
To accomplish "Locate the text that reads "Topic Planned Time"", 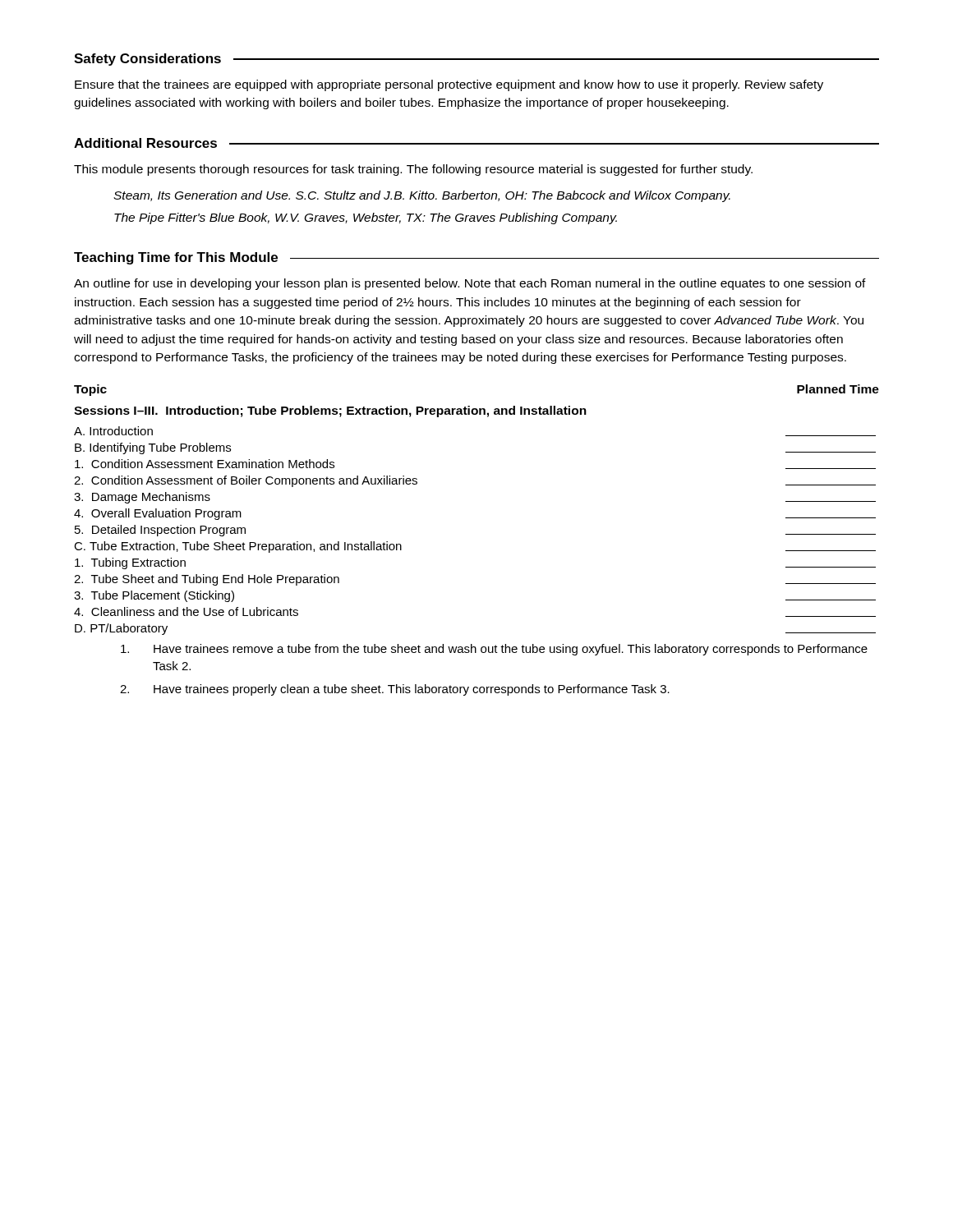I will [x=91, y=390].
